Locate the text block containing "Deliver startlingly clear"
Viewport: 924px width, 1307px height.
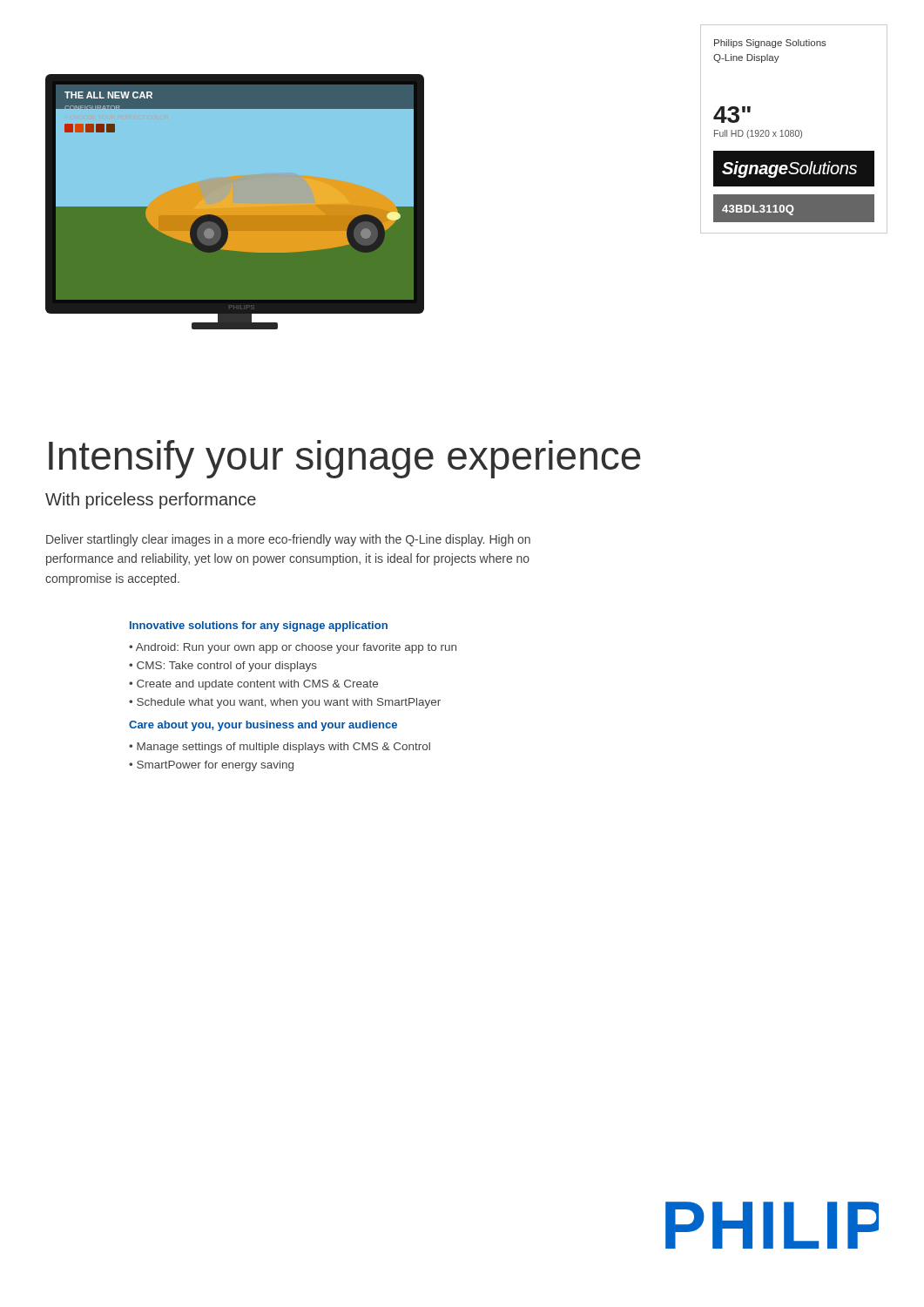coord(293,559)
